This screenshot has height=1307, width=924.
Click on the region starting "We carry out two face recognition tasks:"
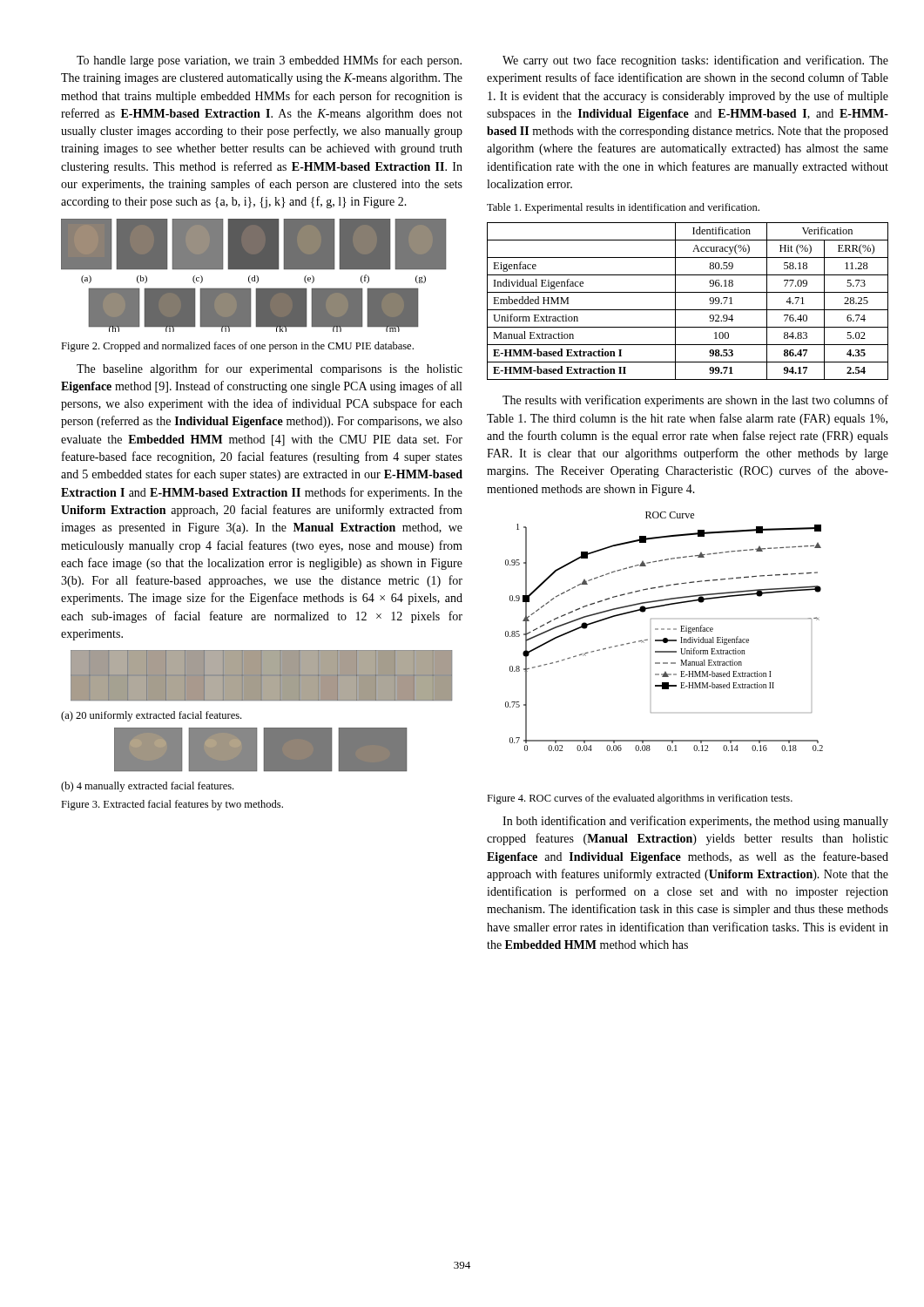pos(688,123)
